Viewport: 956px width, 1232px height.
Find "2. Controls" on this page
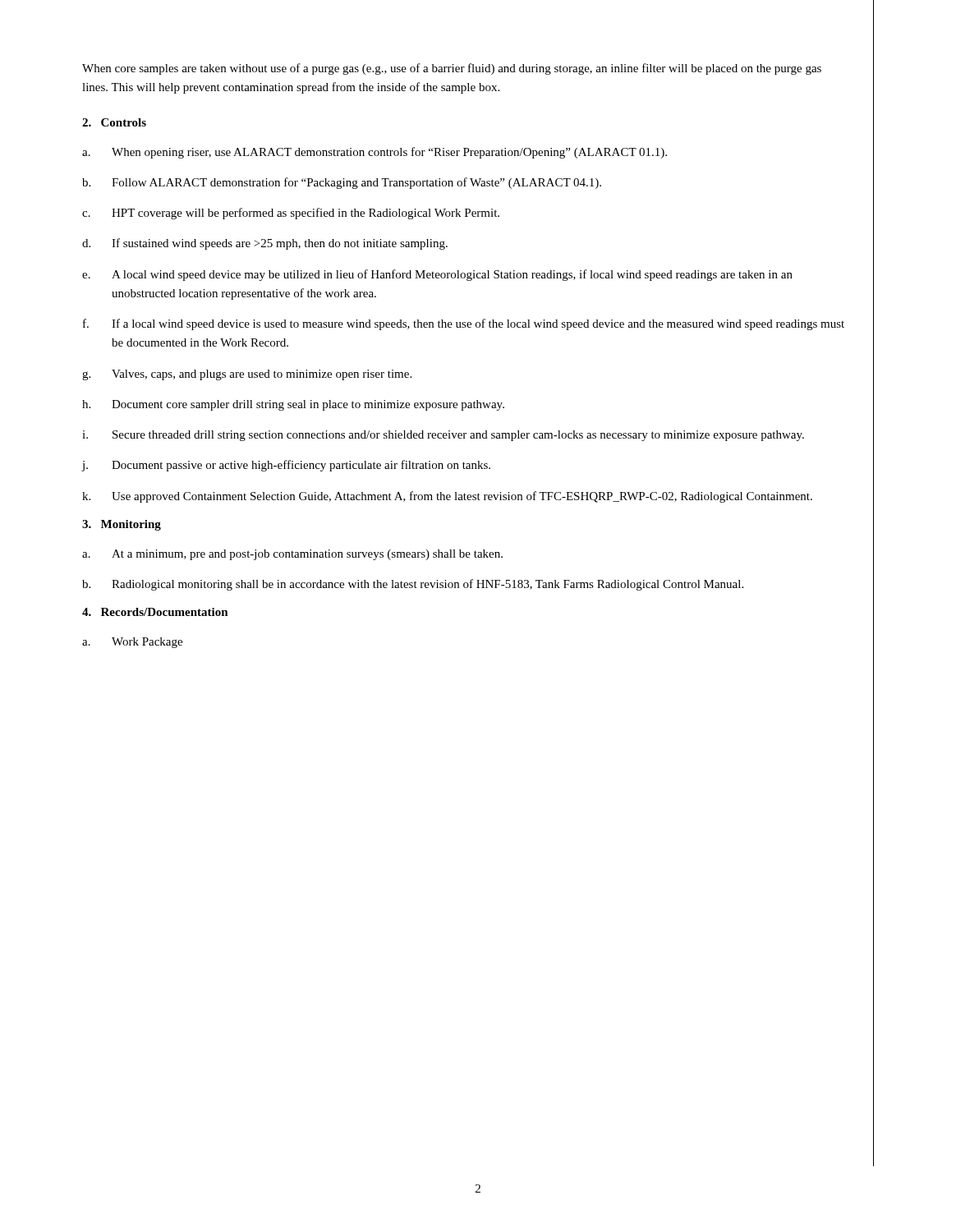coord(114,122)
